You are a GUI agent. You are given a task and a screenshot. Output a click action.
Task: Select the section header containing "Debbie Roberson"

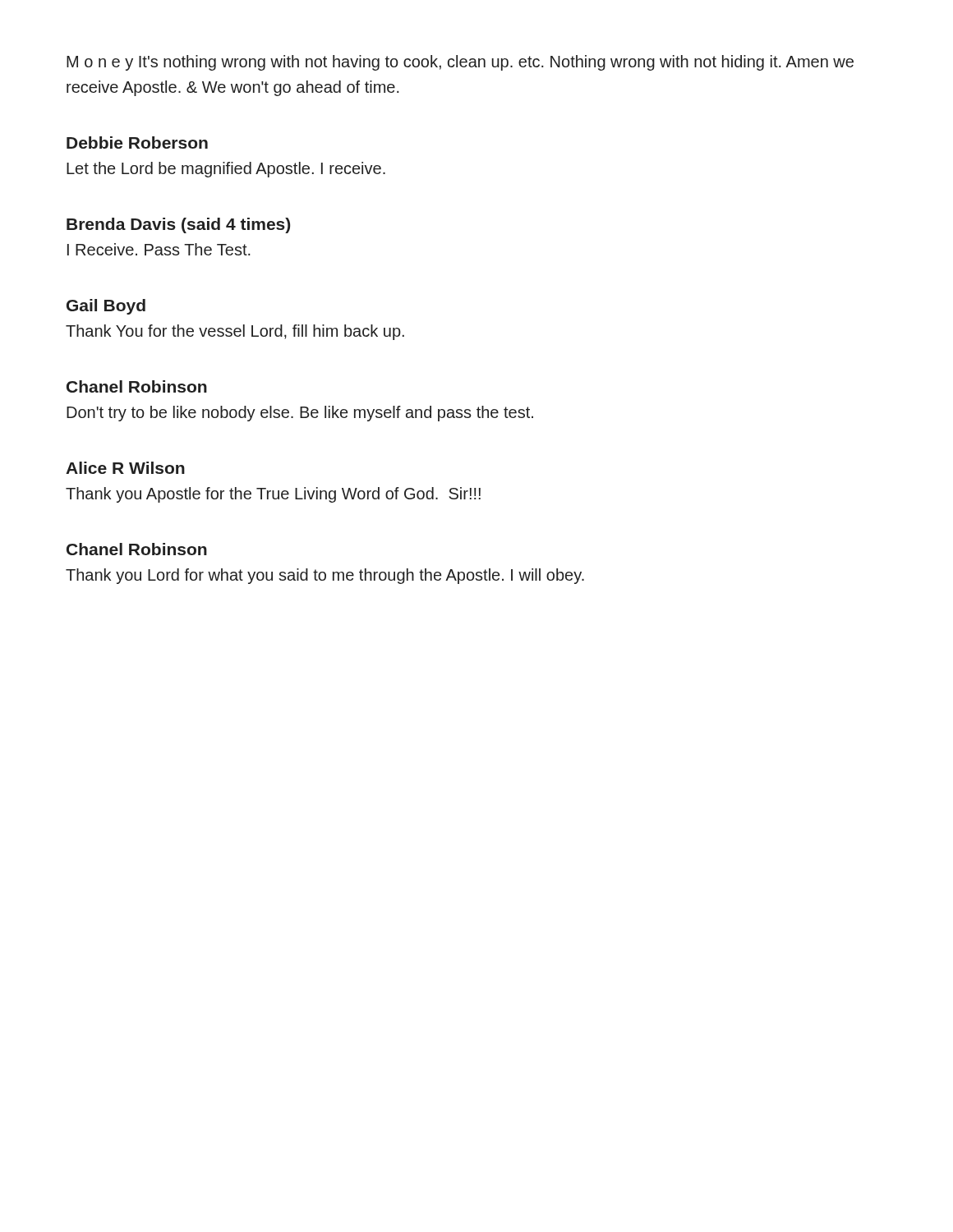137,142
